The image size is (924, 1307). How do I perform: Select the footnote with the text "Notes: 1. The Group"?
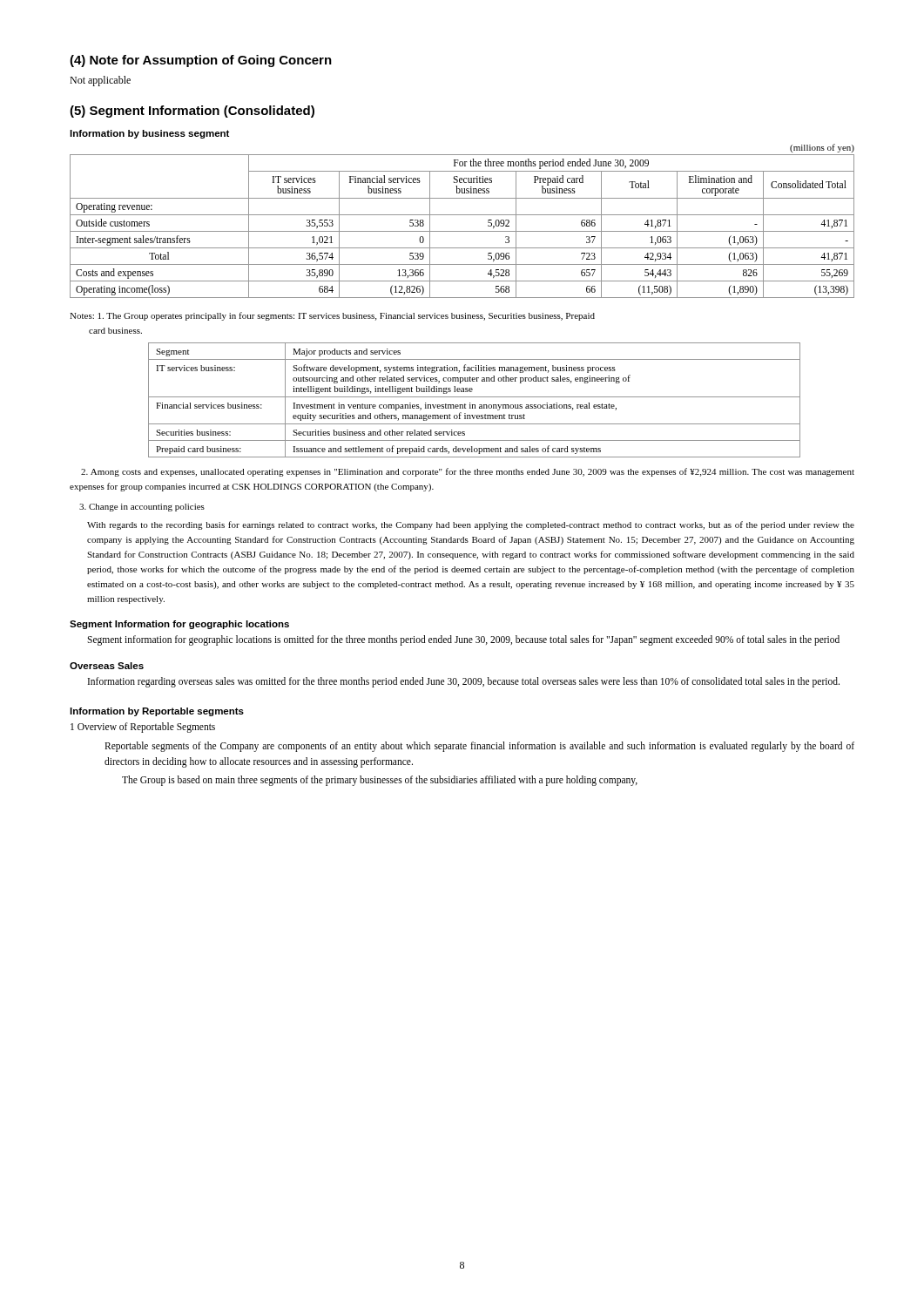tap(332, 323)
